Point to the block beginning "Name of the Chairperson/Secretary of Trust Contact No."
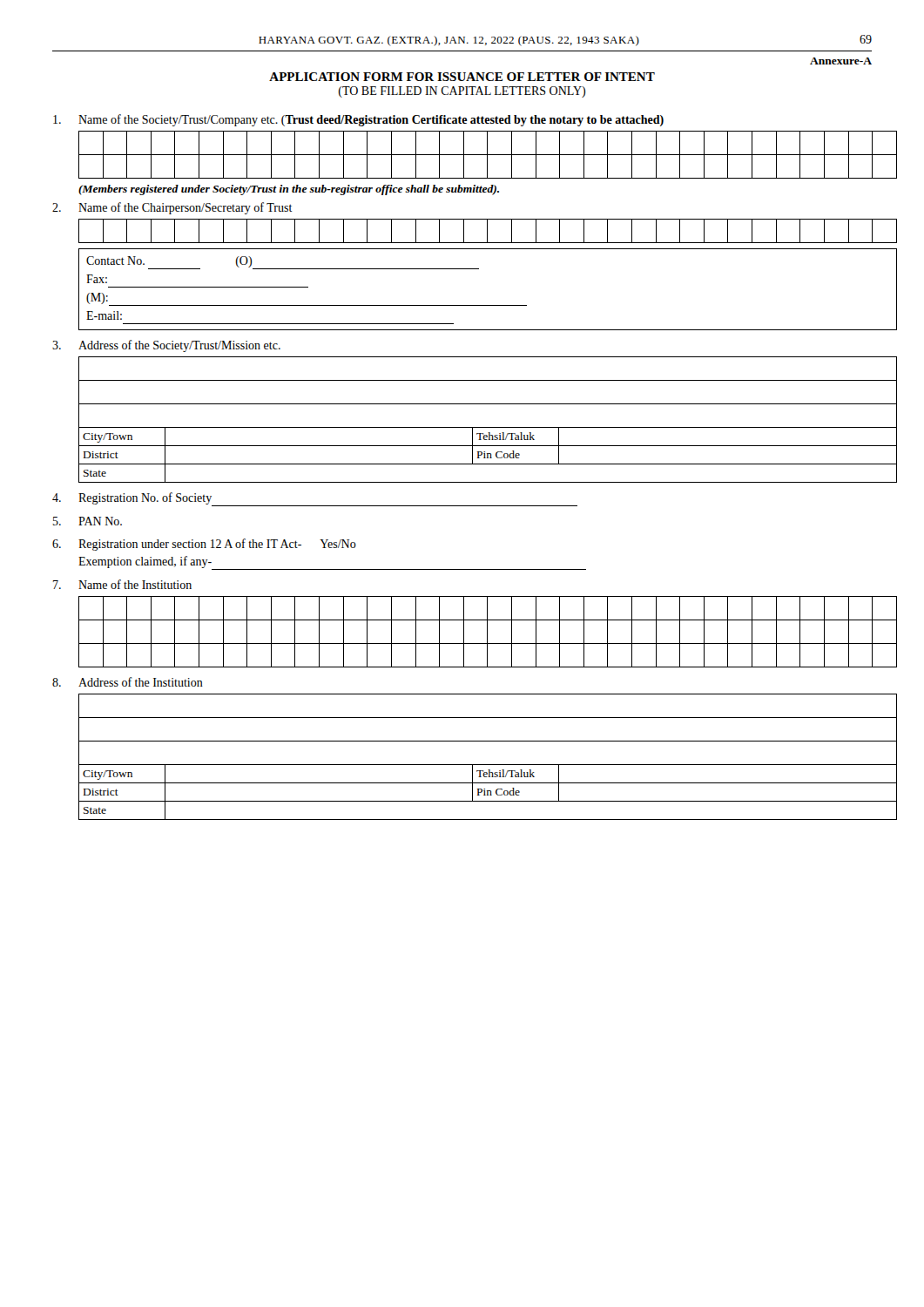924x1307 pixels. 462,266
